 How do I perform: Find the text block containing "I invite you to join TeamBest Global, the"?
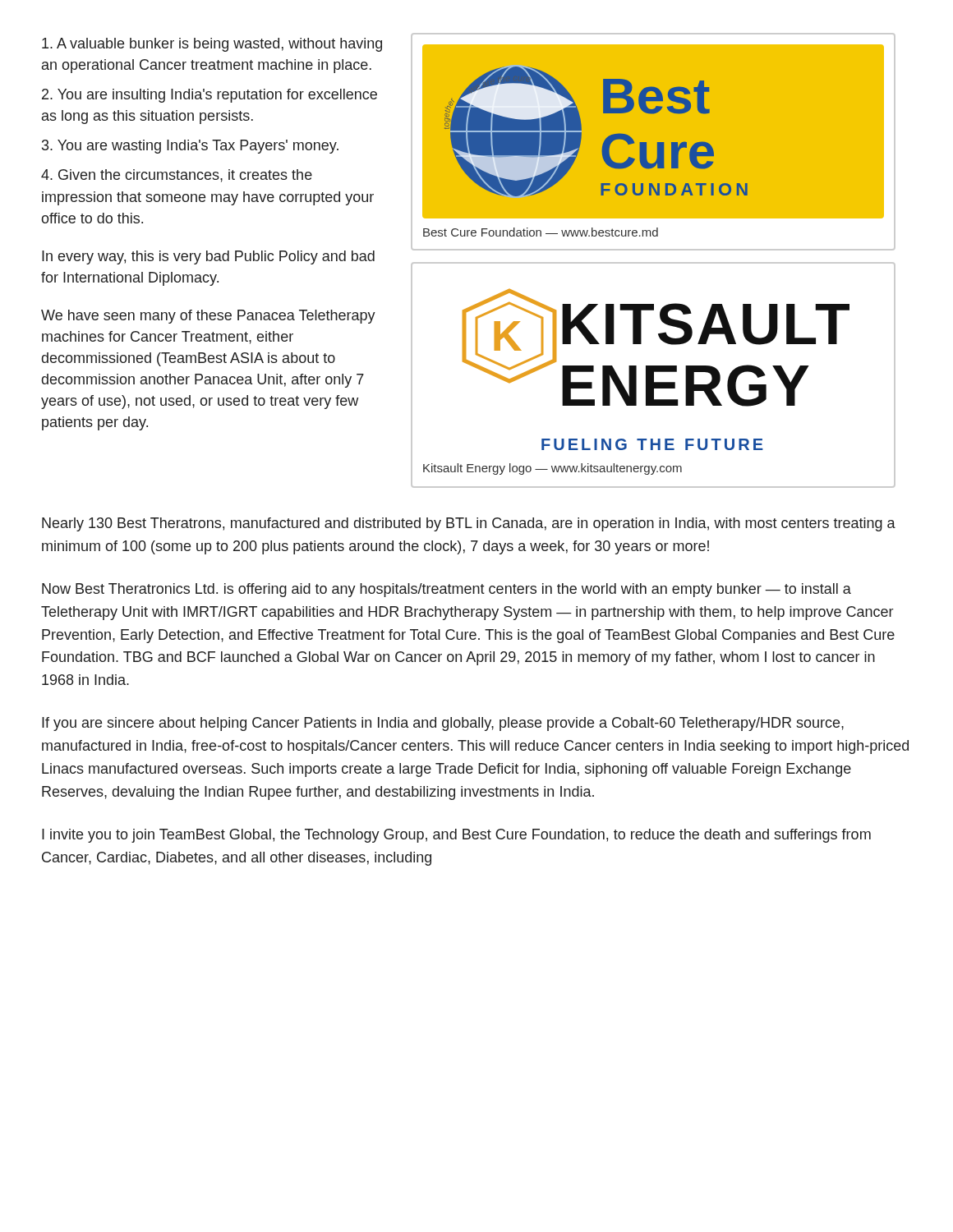click(456, 846)
